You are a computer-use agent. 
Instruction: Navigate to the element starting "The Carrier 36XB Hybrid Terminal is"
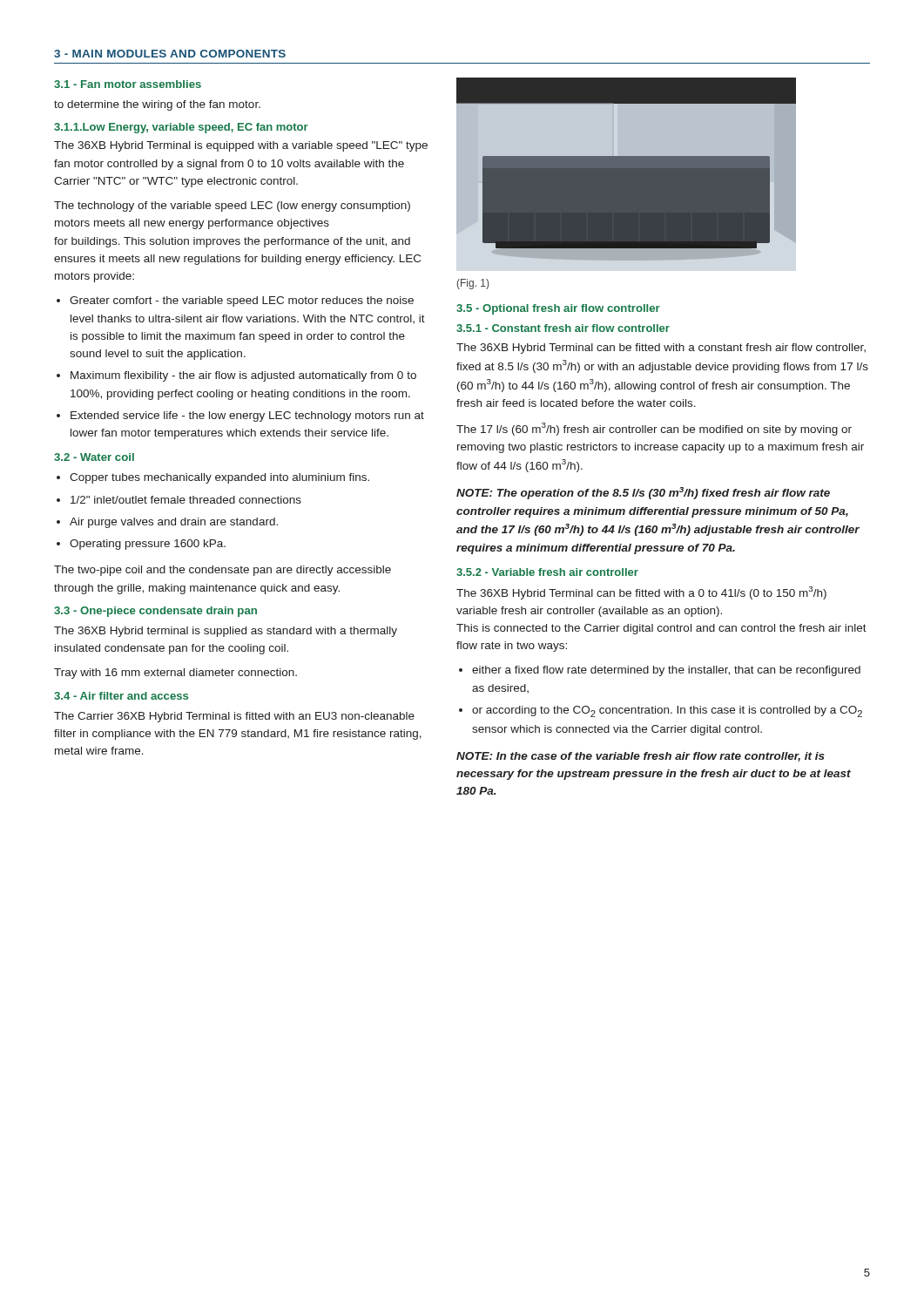(x=241, y=734)
